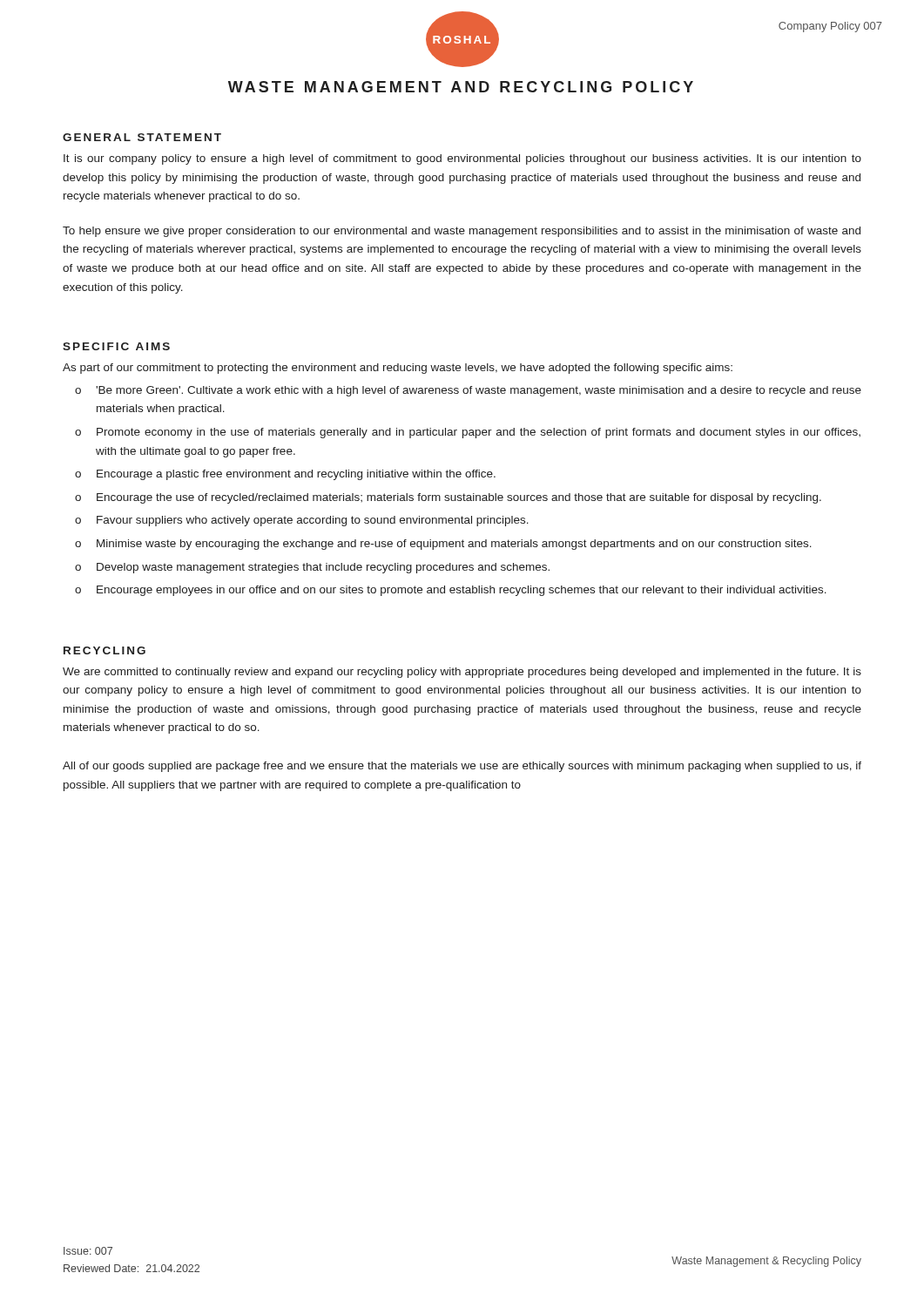Navigate to the passage starting "o Encourage employees in our office"

pyautogui.click(x=462, y=590)
